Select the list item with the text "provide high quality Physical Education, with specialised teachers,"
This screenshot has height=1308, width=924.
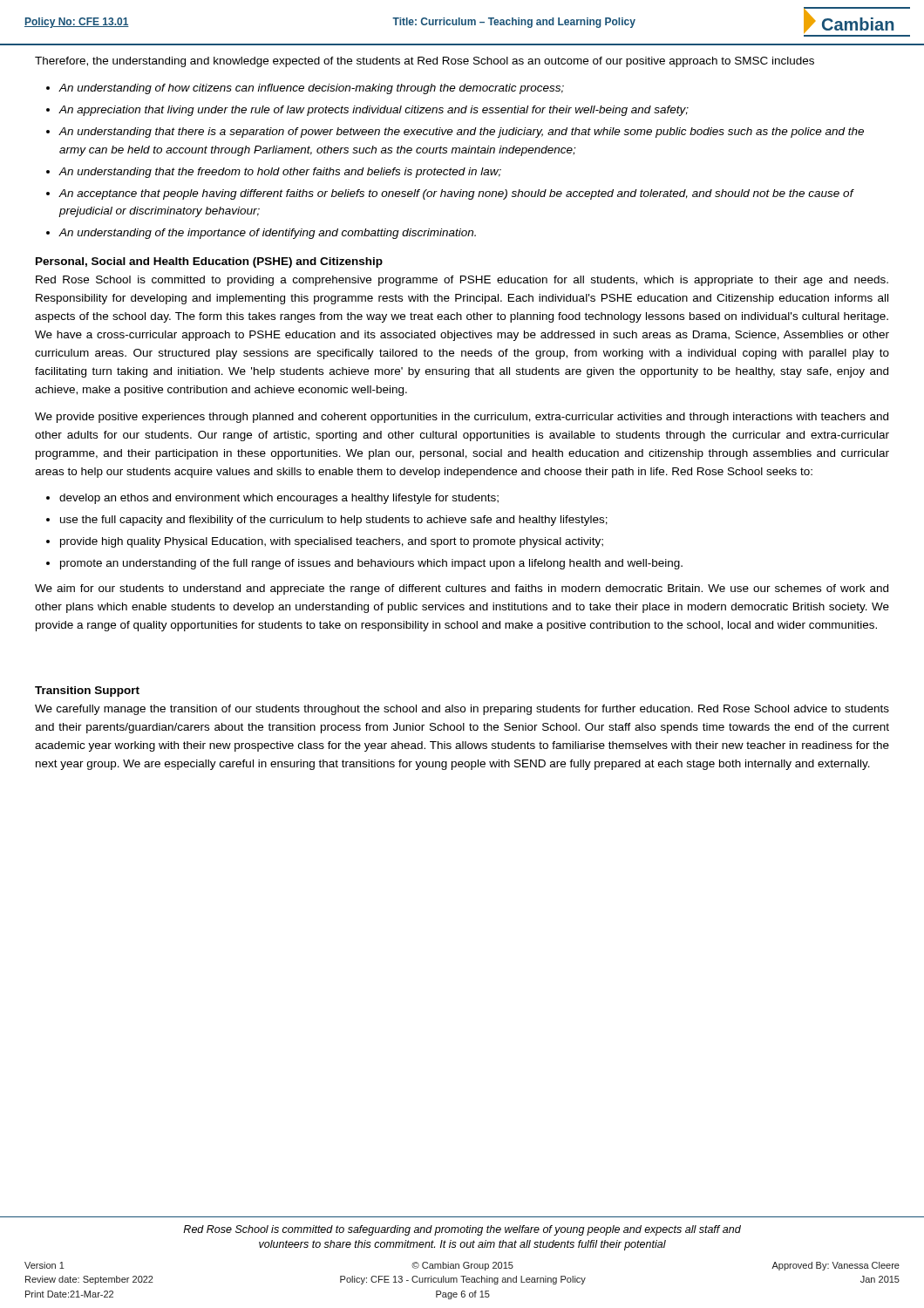332,541
